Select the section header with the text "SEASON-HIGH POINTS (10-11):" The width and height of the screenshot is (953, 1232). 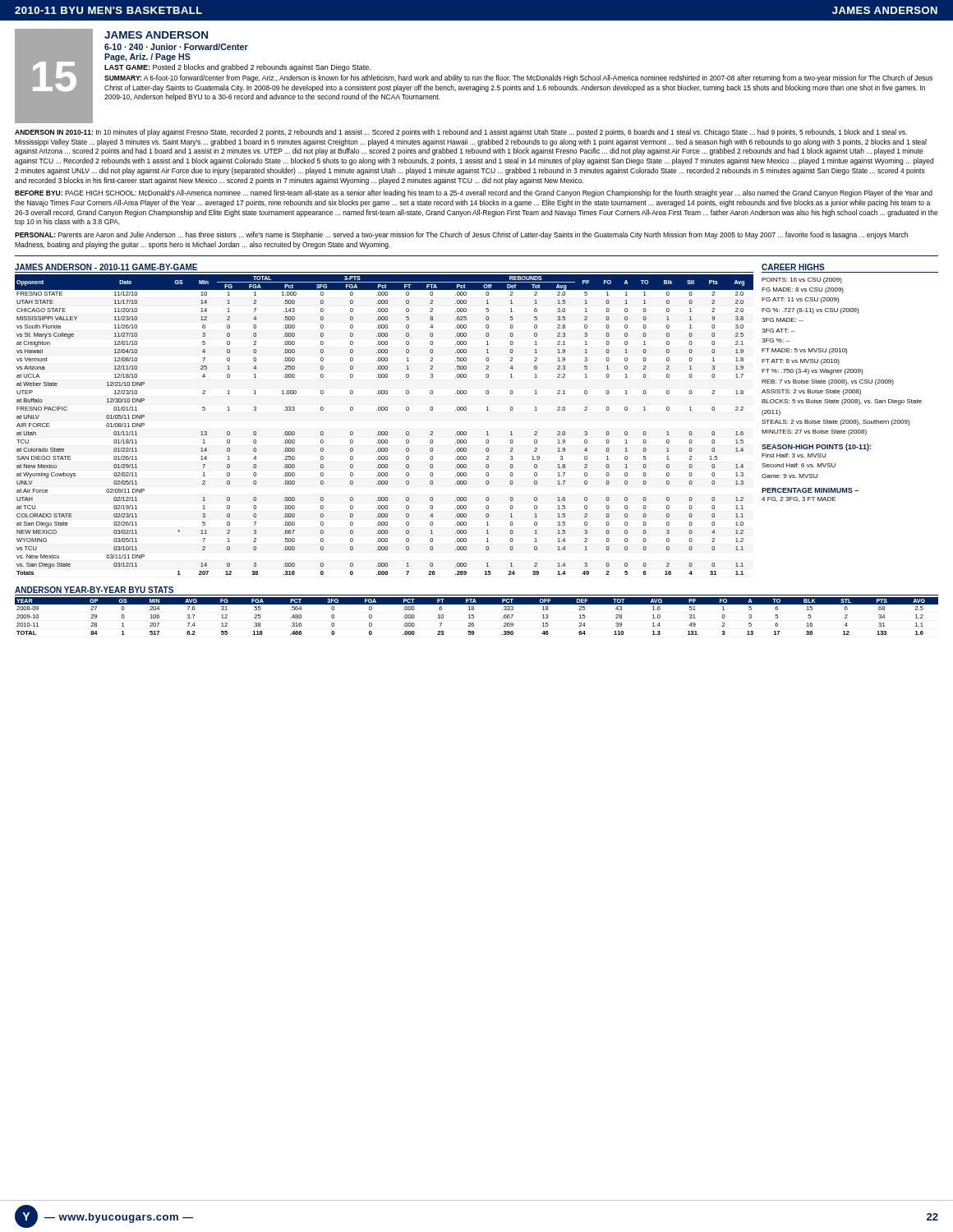[x=817, y=447]
